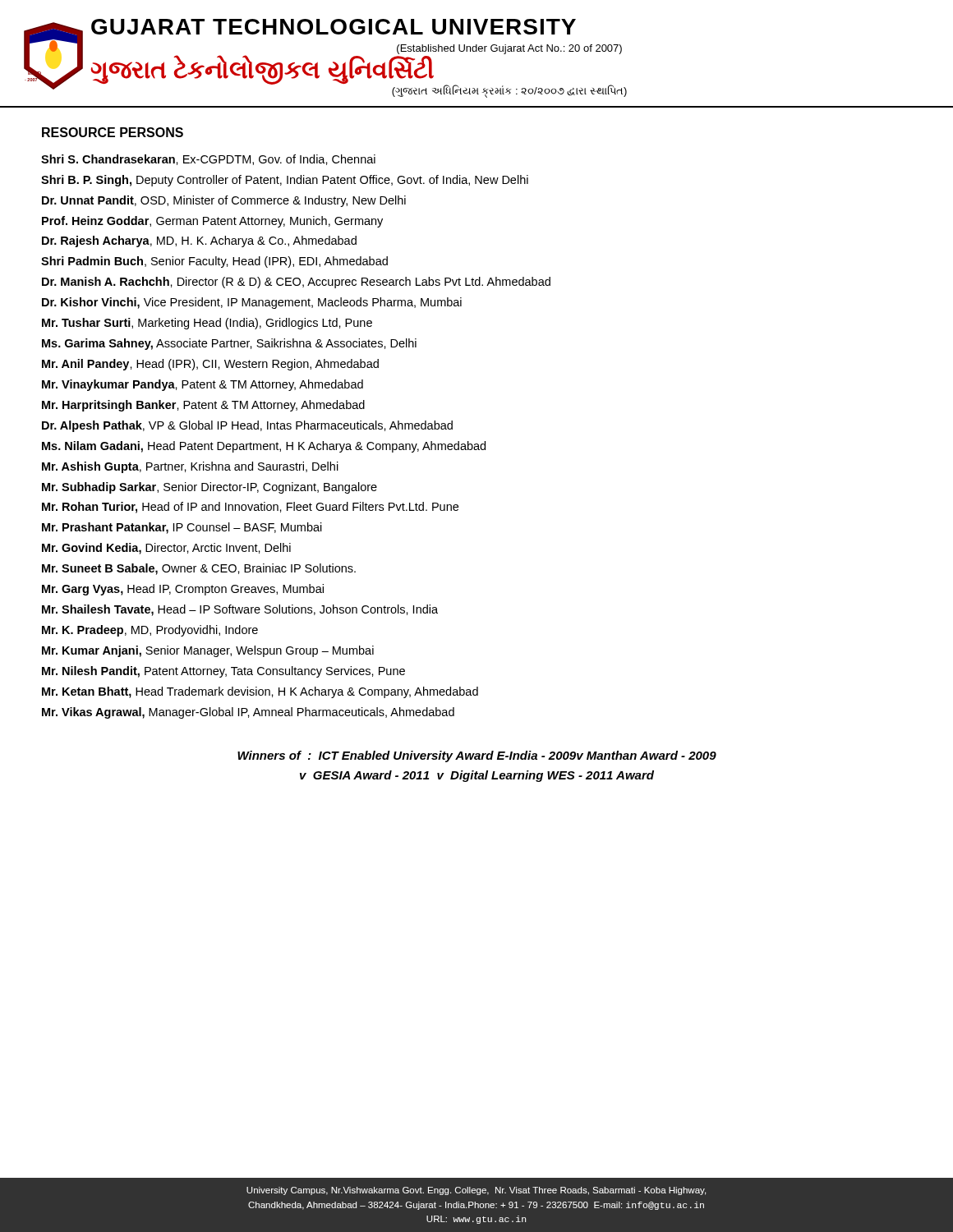
Task: Click on the list item that says "Mr. Tushar Surti, Marketing Head (India), Gridlogics"
Action: [x=207, y=324]
